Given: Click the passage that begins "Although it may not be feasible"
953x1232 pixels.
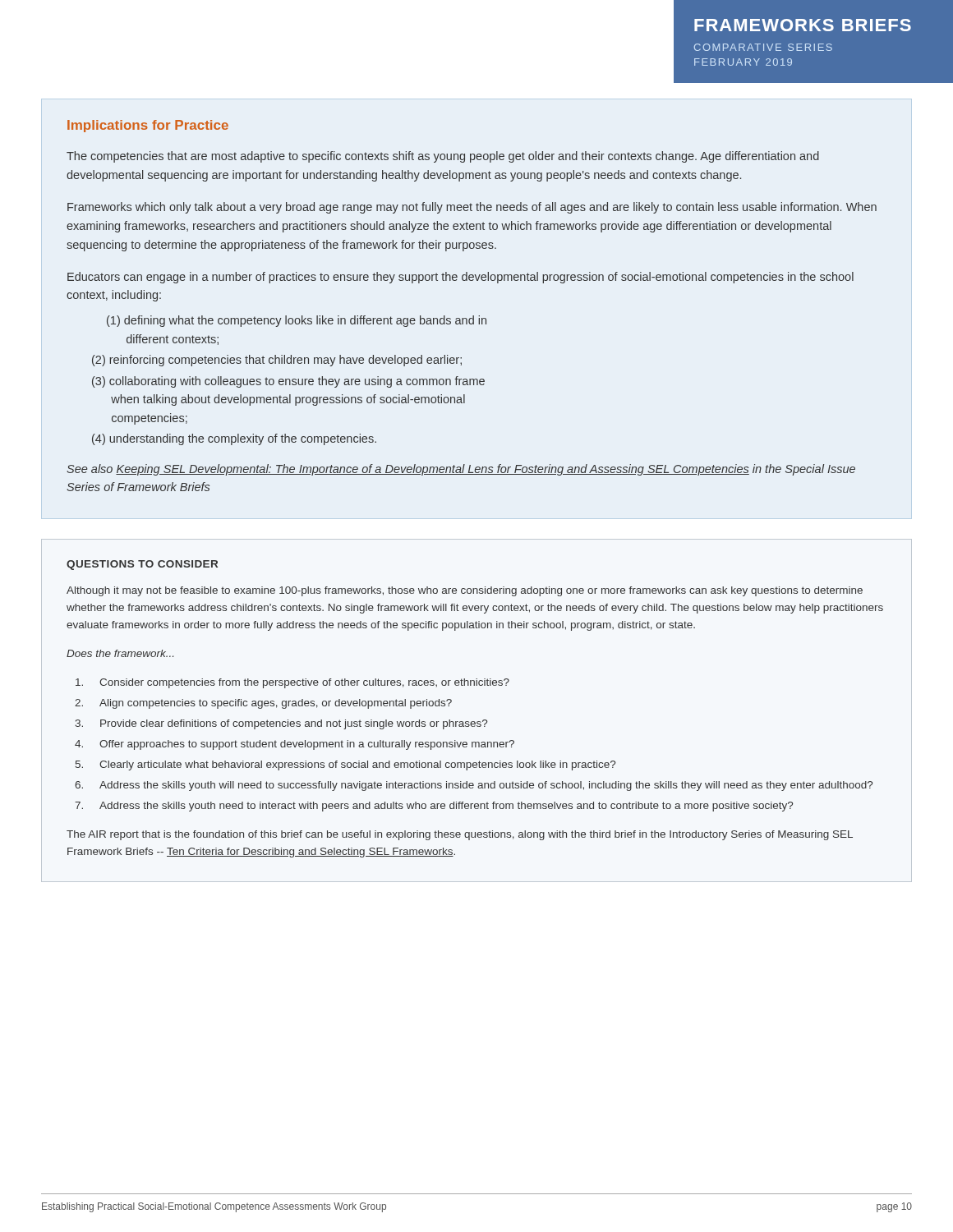Looking at the screenshot, I should point(475,607).
